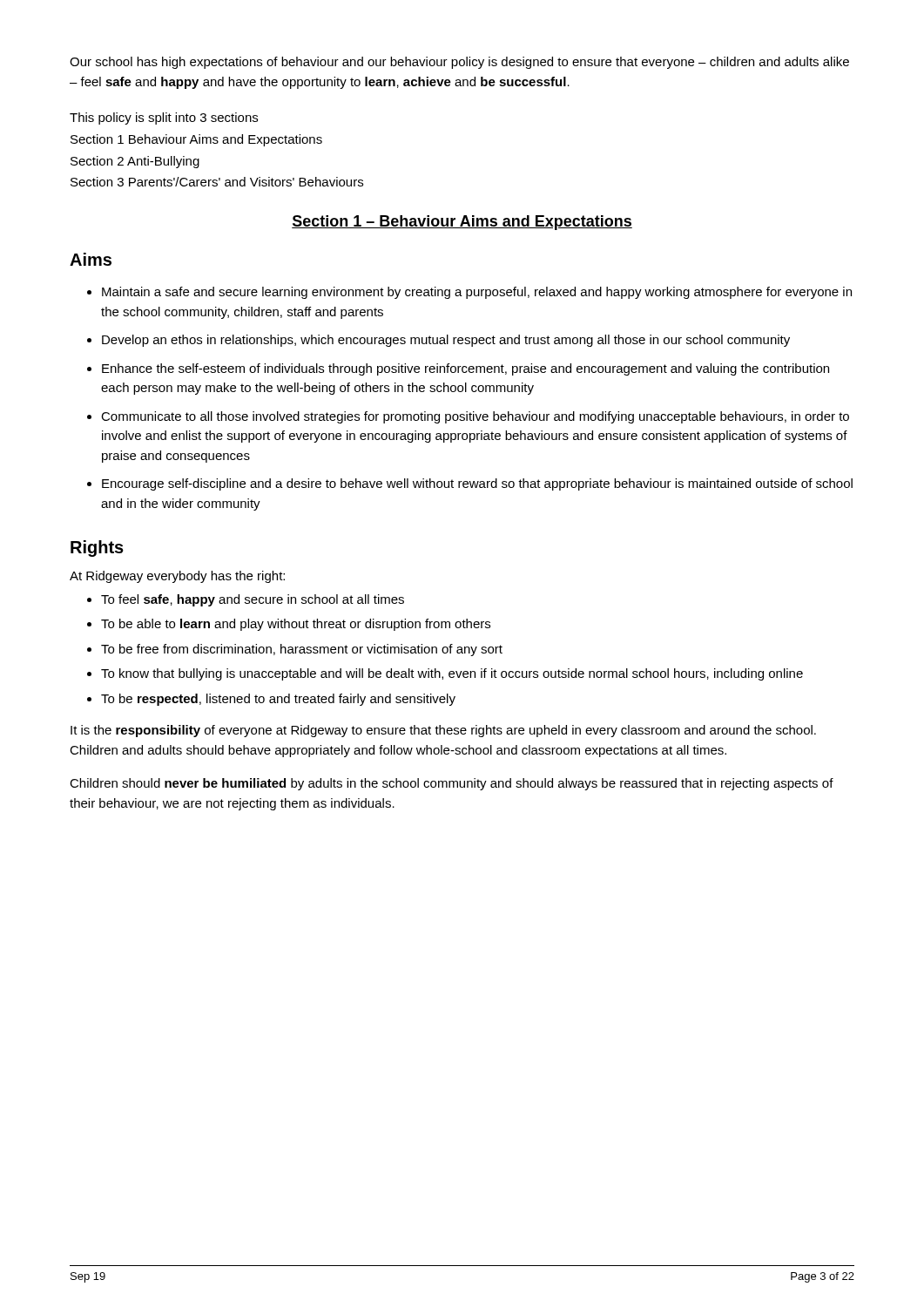
Task: Find the block on this page that starts "To know that bullying is"
Action: [x=452, y=673]
